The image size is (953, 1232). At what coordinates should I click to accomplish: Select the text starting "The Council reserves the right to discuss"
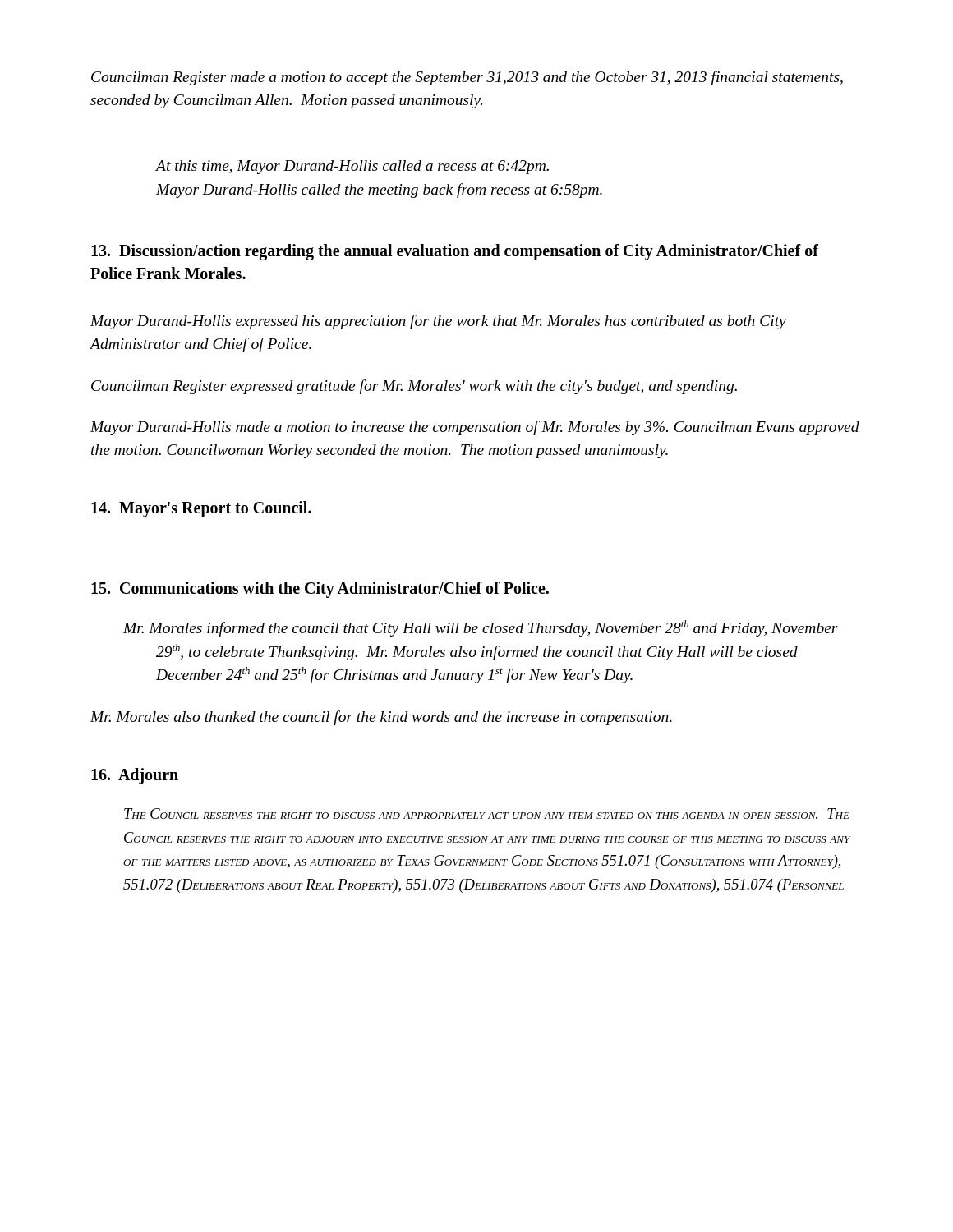click(x=486, y=849)
